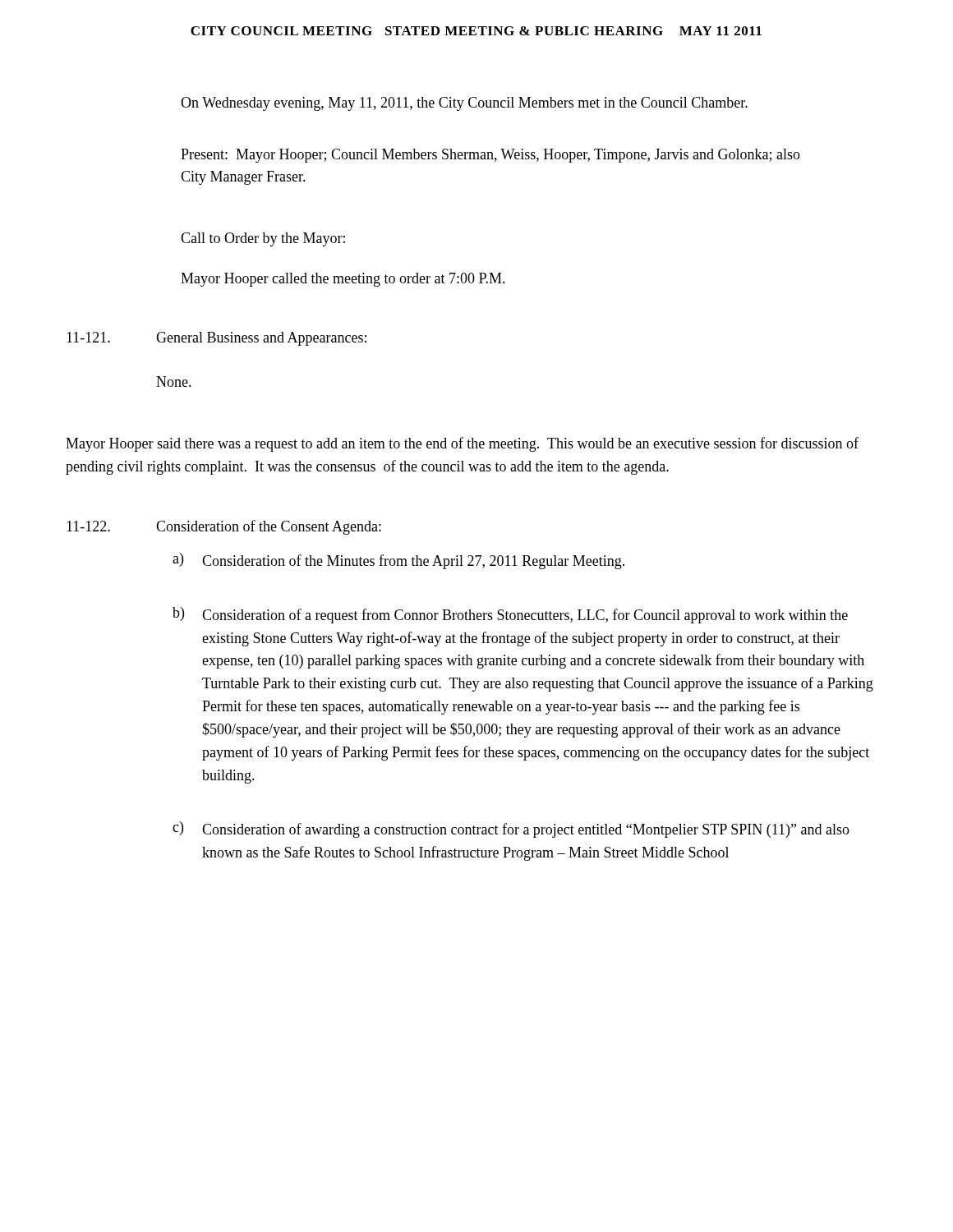Image resolution: width=953 pixels, height=1232 pixels.
Task: Click on the block starting "Mayor Hooper said there was a request to"
Action: tap(462, 455)
